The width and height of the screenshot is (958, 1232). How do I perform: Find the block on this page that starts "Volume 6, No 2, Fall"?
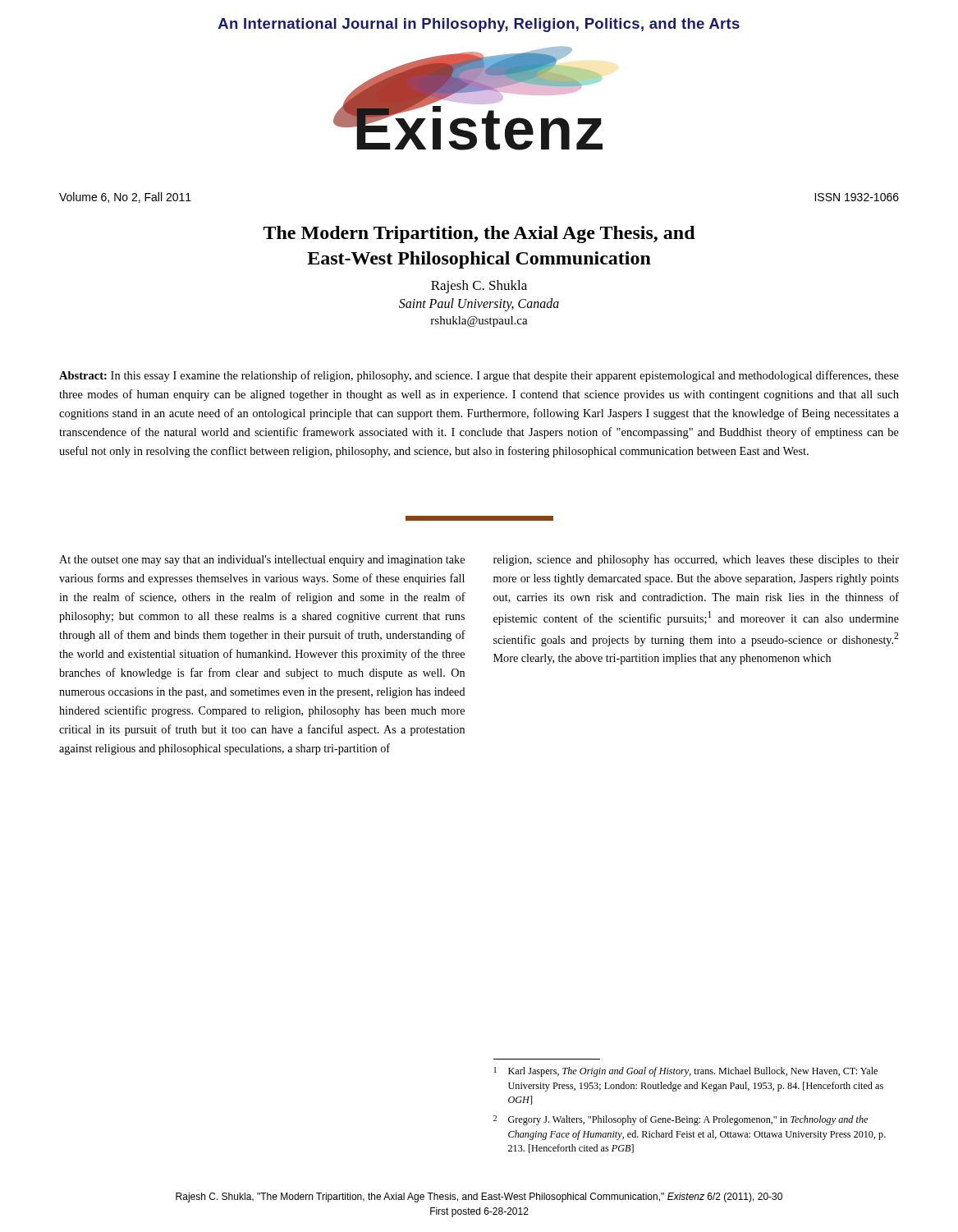125,197
